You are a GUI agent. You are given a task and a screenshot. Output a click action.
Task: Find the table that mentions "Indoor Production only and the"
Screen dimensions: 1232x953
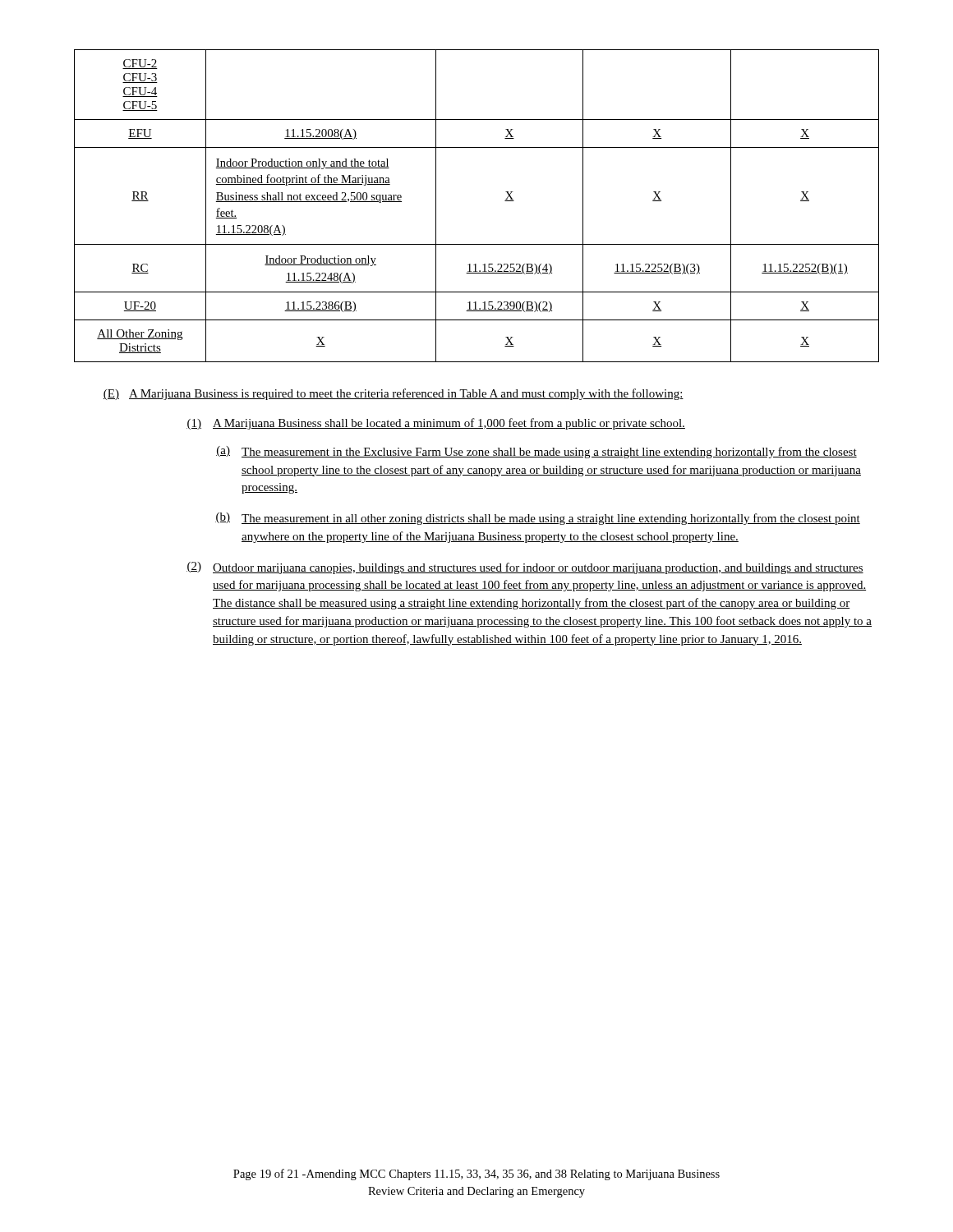[476, 206]
